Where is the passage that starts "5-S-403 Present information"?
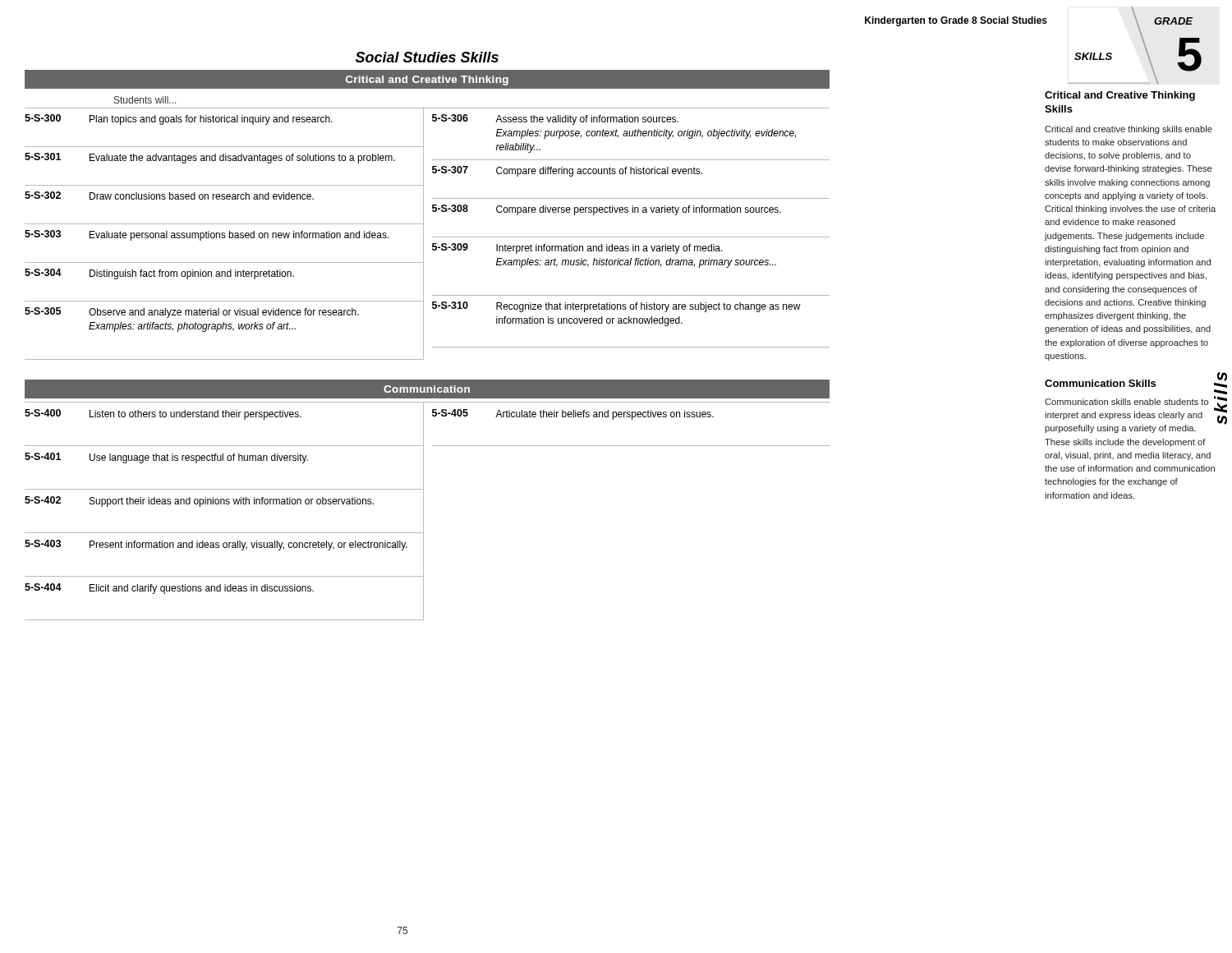The image size is (1232, 953). click(216, 545)
